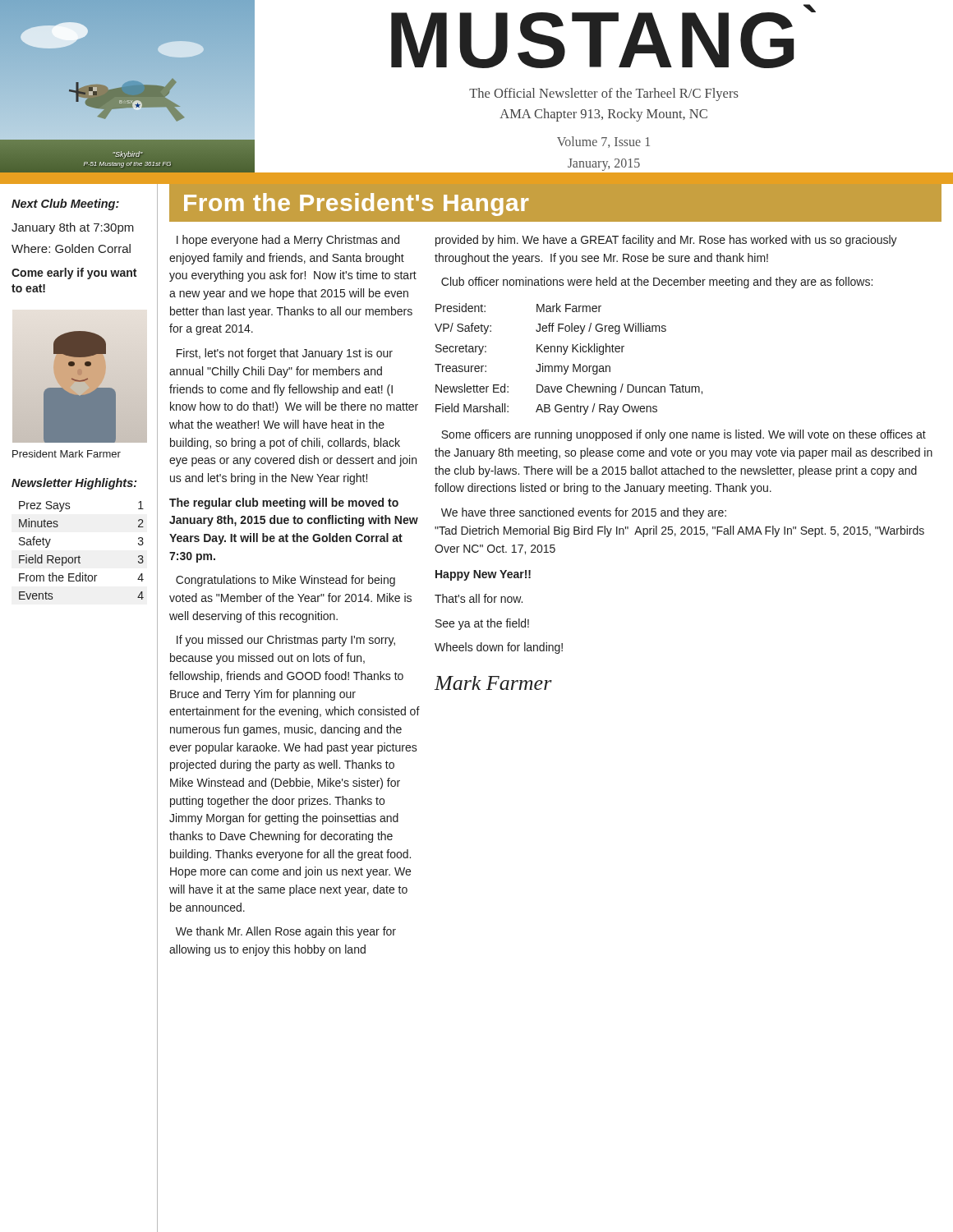Point to the element starting "The regular club"

click(295, 530)
